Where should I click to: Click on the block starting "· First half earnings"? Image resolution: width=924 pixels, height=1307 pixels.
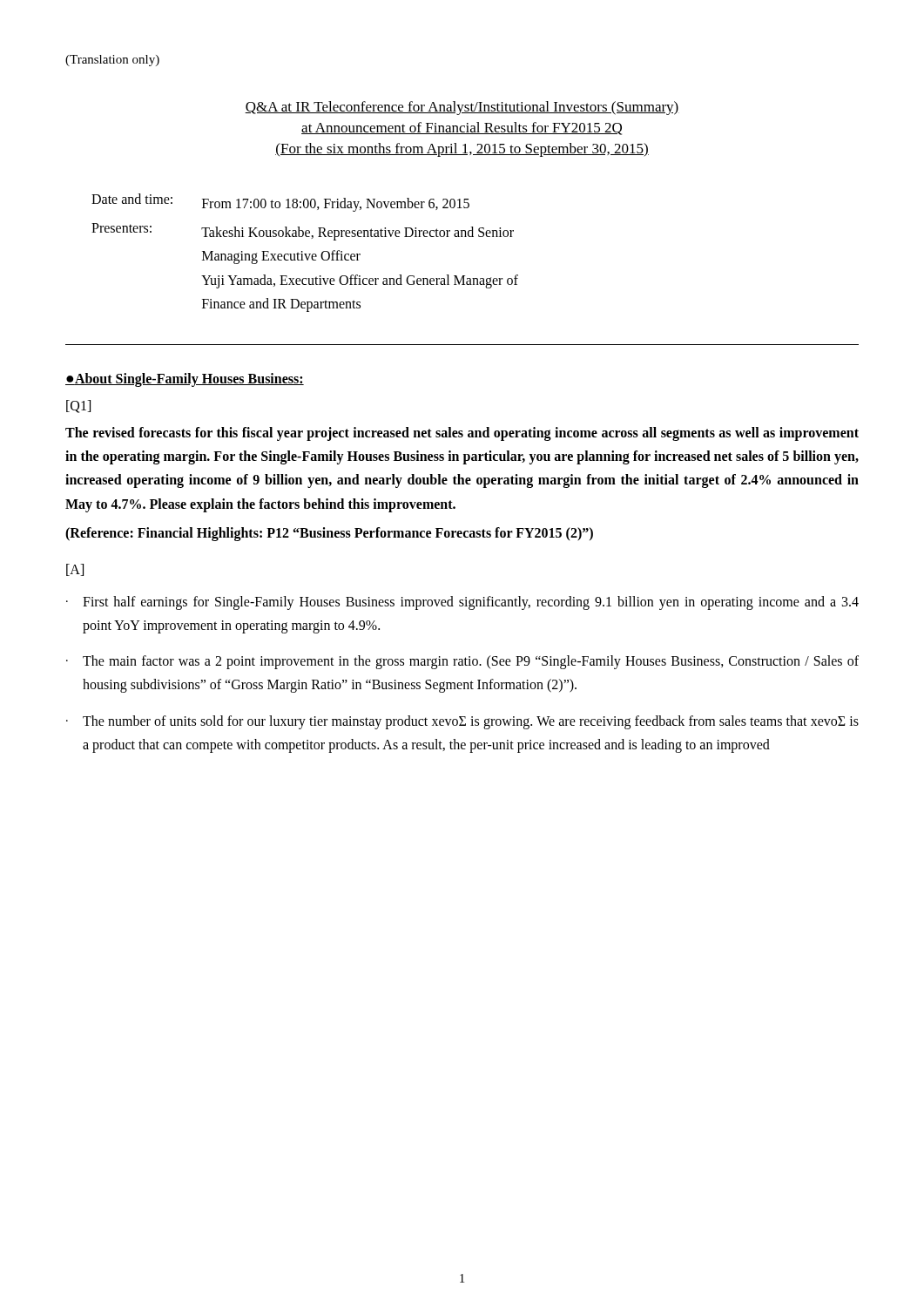[x=462, y=613]
